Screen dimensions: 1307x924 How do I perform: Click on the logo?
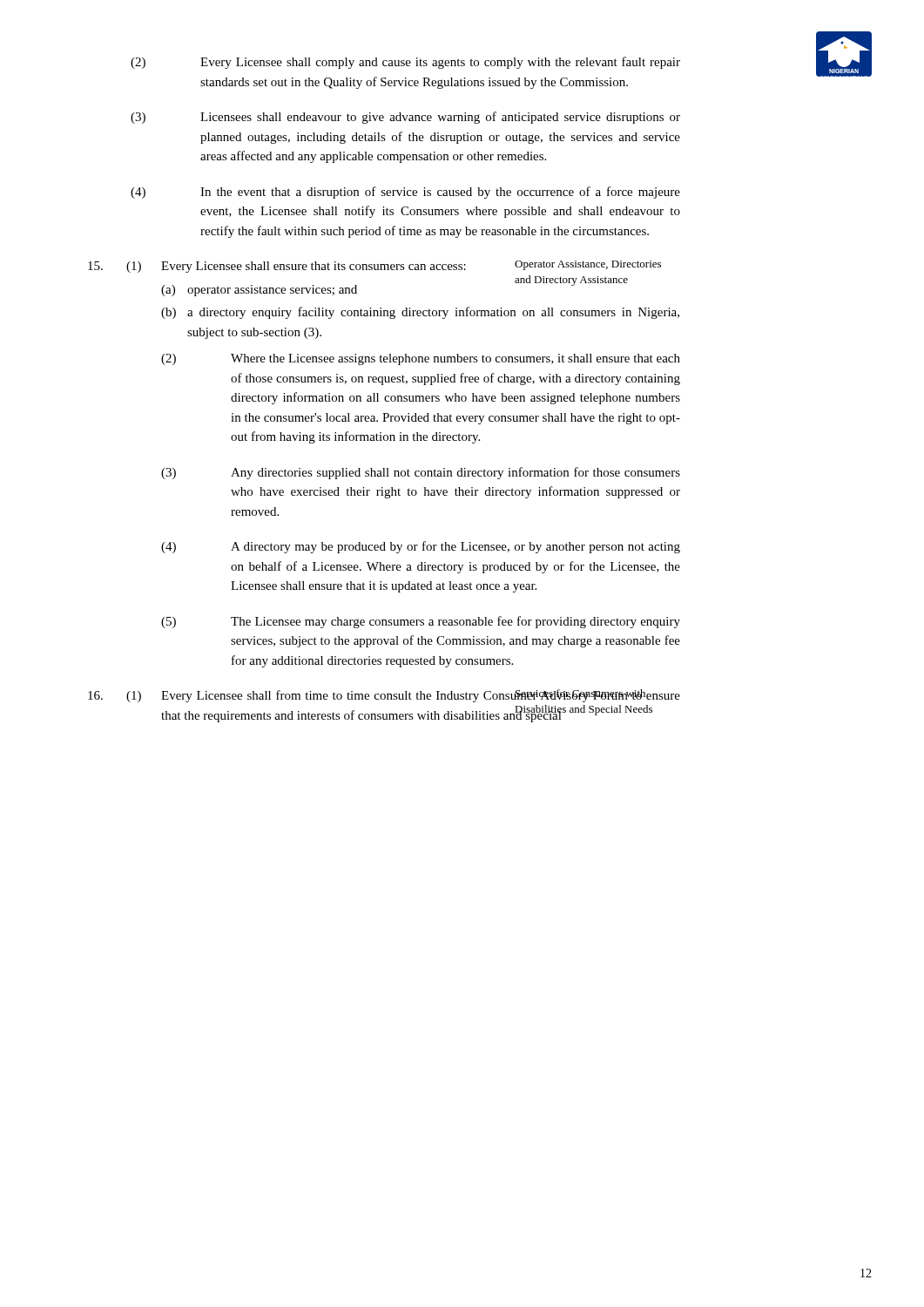click(x=844, y=54)
